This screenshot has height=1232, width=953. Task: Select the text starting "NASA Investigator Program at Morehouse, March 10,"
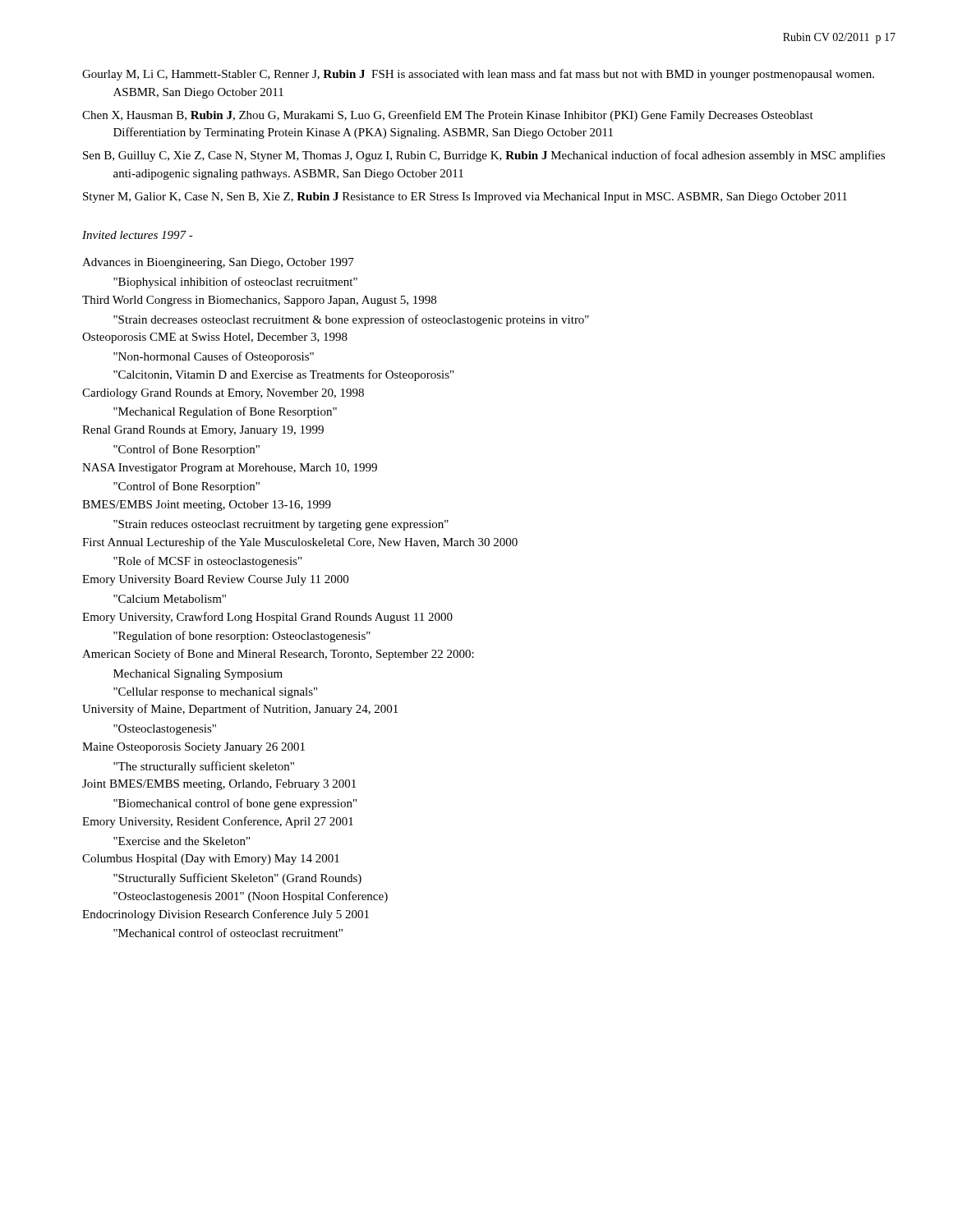coord(230,469)
